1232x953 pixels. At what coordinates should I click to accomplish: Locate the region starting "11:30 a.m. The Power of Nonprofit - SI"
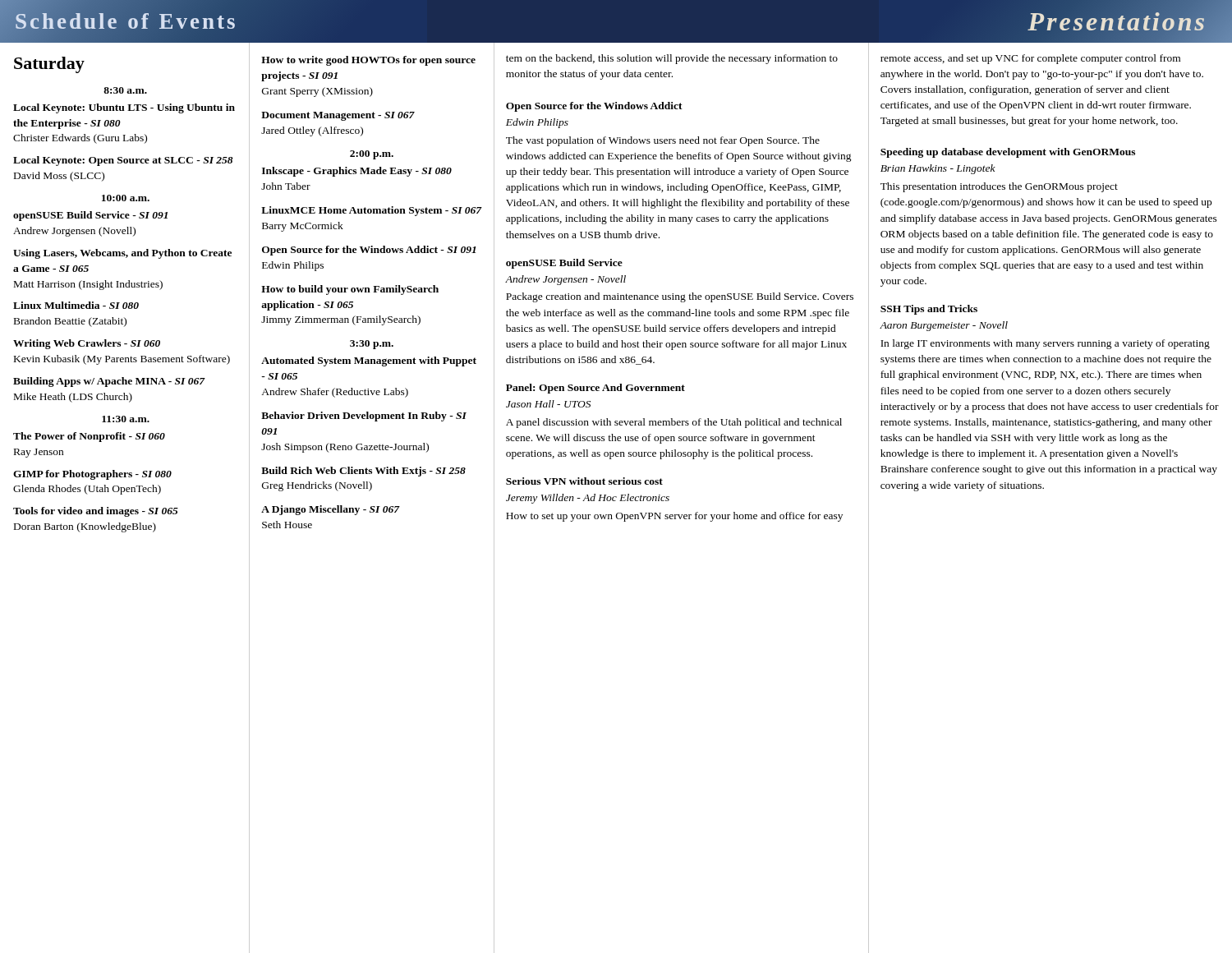pyautogui.click(x=125, y=436)
